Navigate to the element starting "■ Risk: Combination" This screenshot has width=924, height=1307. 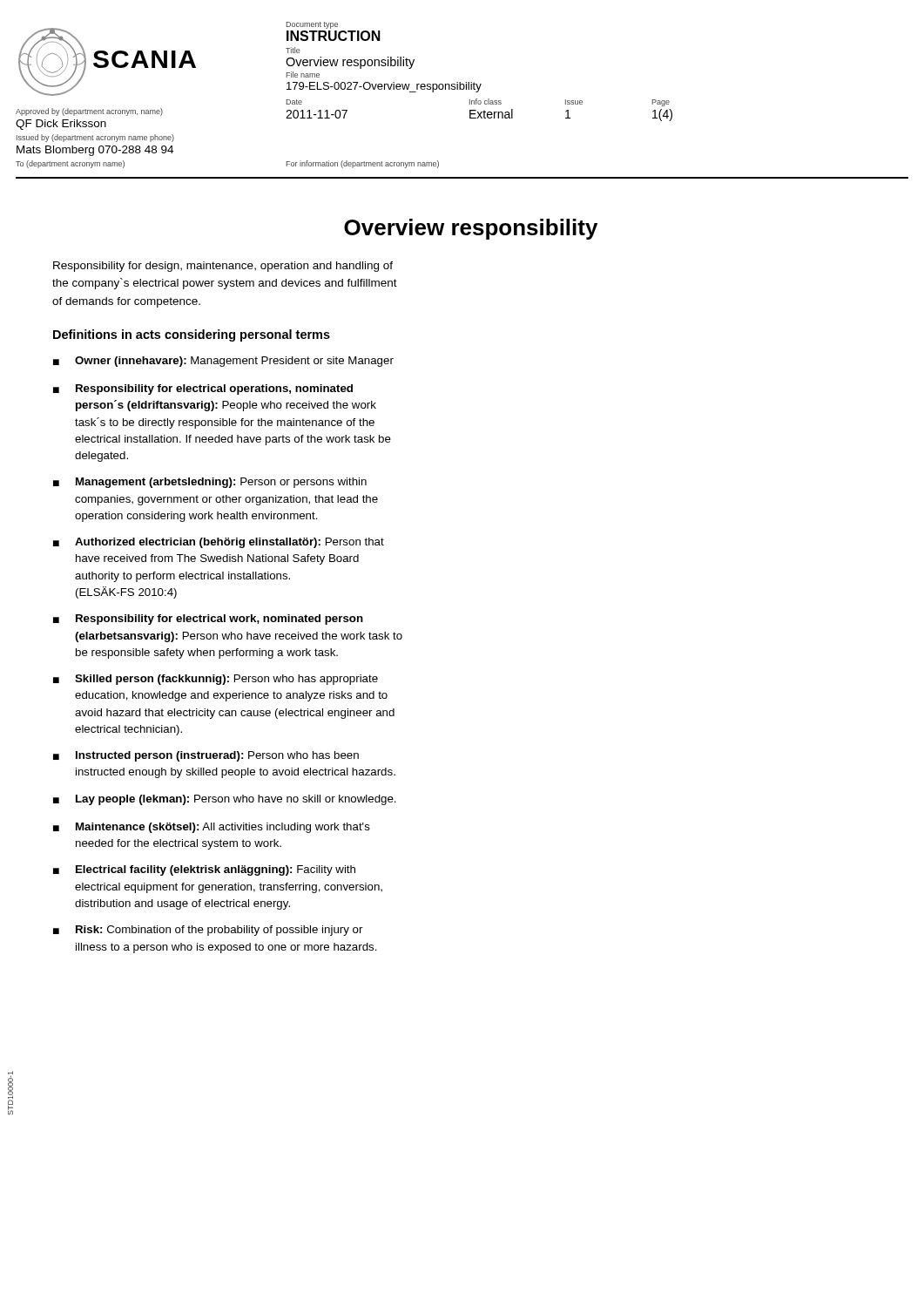pos(208,931)
